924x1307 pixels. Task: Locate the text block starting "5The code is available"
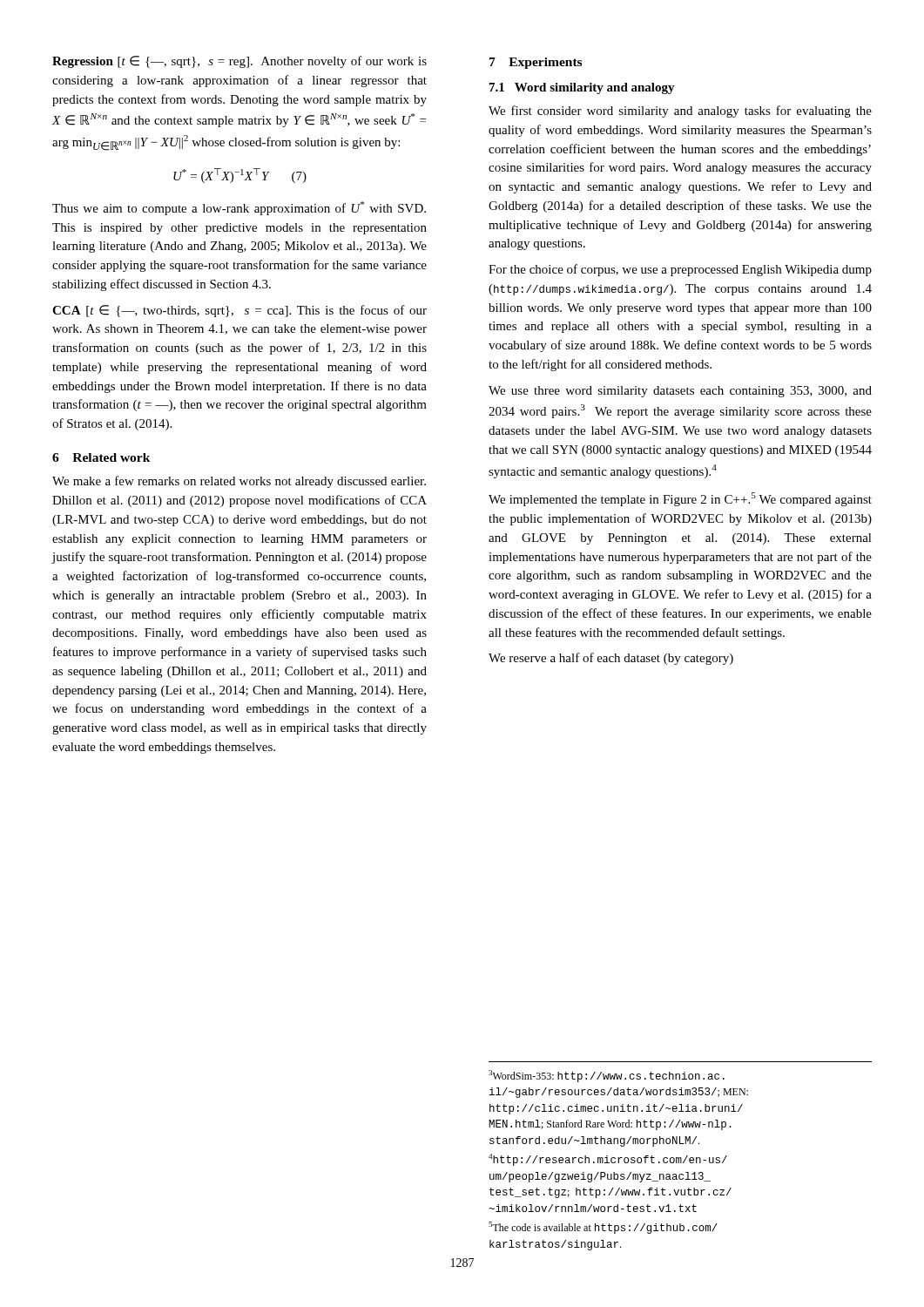[680, 1236]
